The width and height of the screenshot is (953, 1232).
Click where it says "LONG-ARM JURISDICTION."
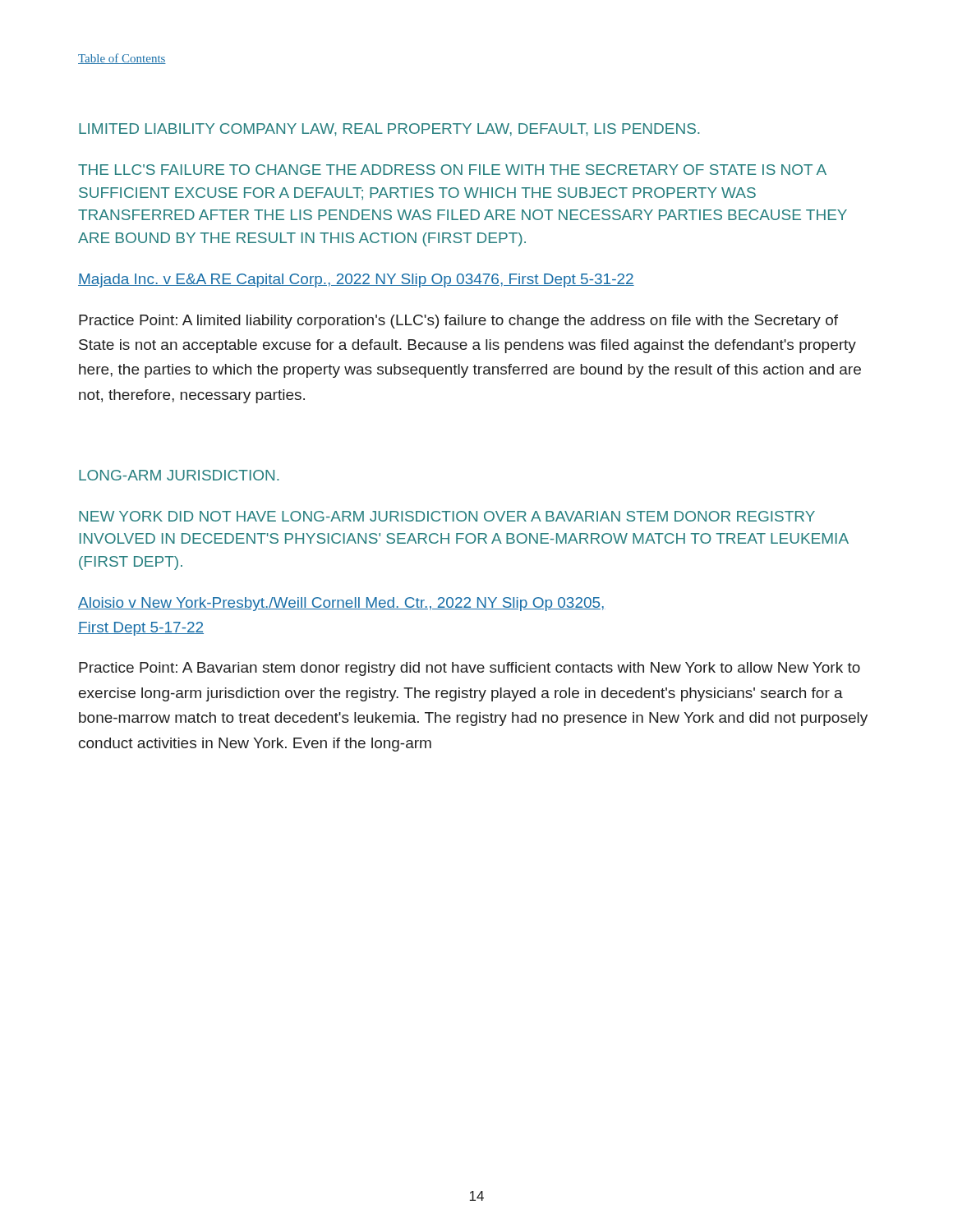click(x=179, y=475)
